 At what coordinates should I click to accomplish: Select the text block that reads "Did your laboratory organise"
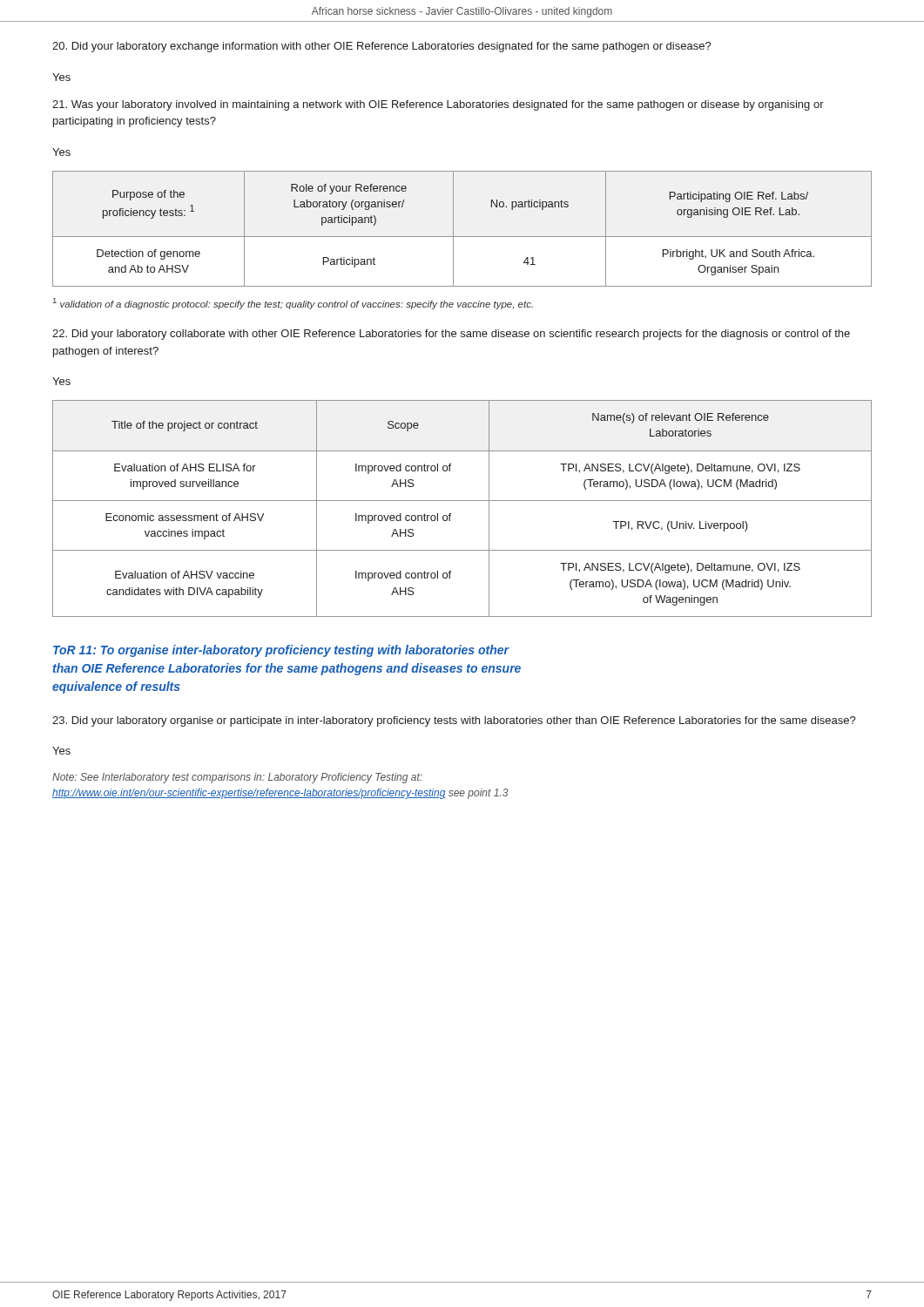point(454,720)
